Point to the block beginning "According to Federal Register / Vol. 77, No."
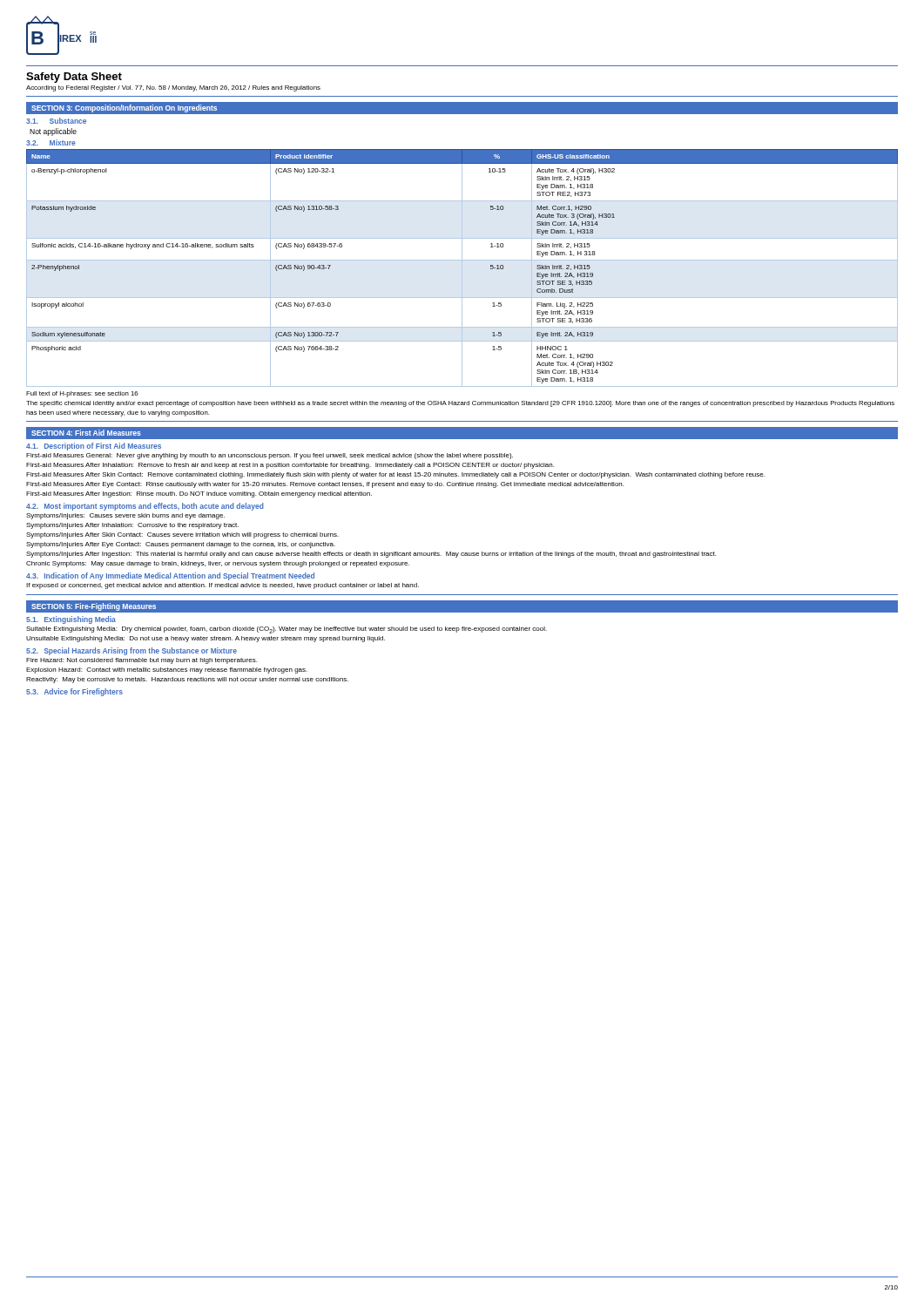This screenshot has height=1307, width=924. (x=173, y=88)
